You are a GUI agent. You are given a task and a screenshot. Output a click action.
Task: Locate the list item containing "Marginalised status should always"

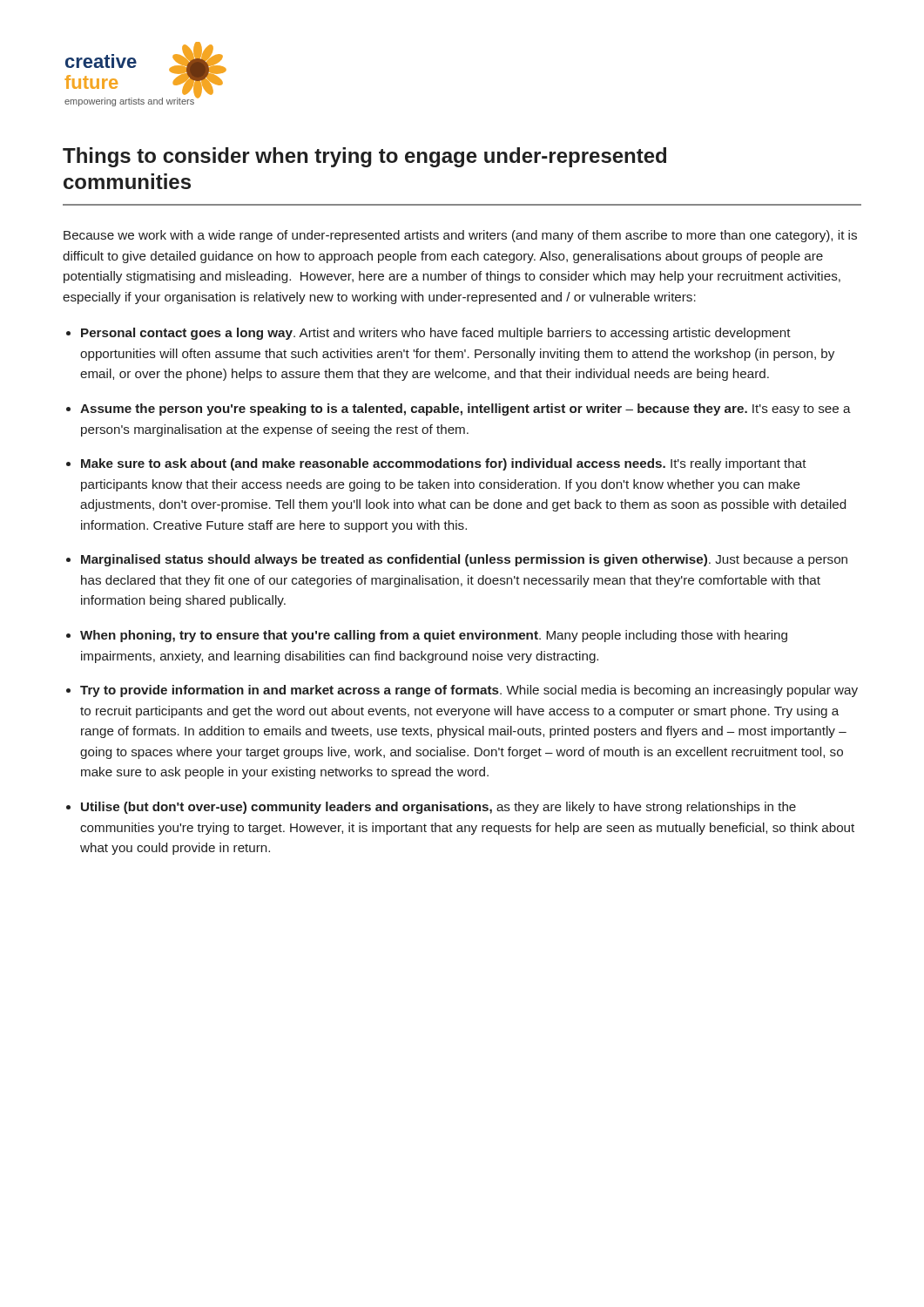464,580
